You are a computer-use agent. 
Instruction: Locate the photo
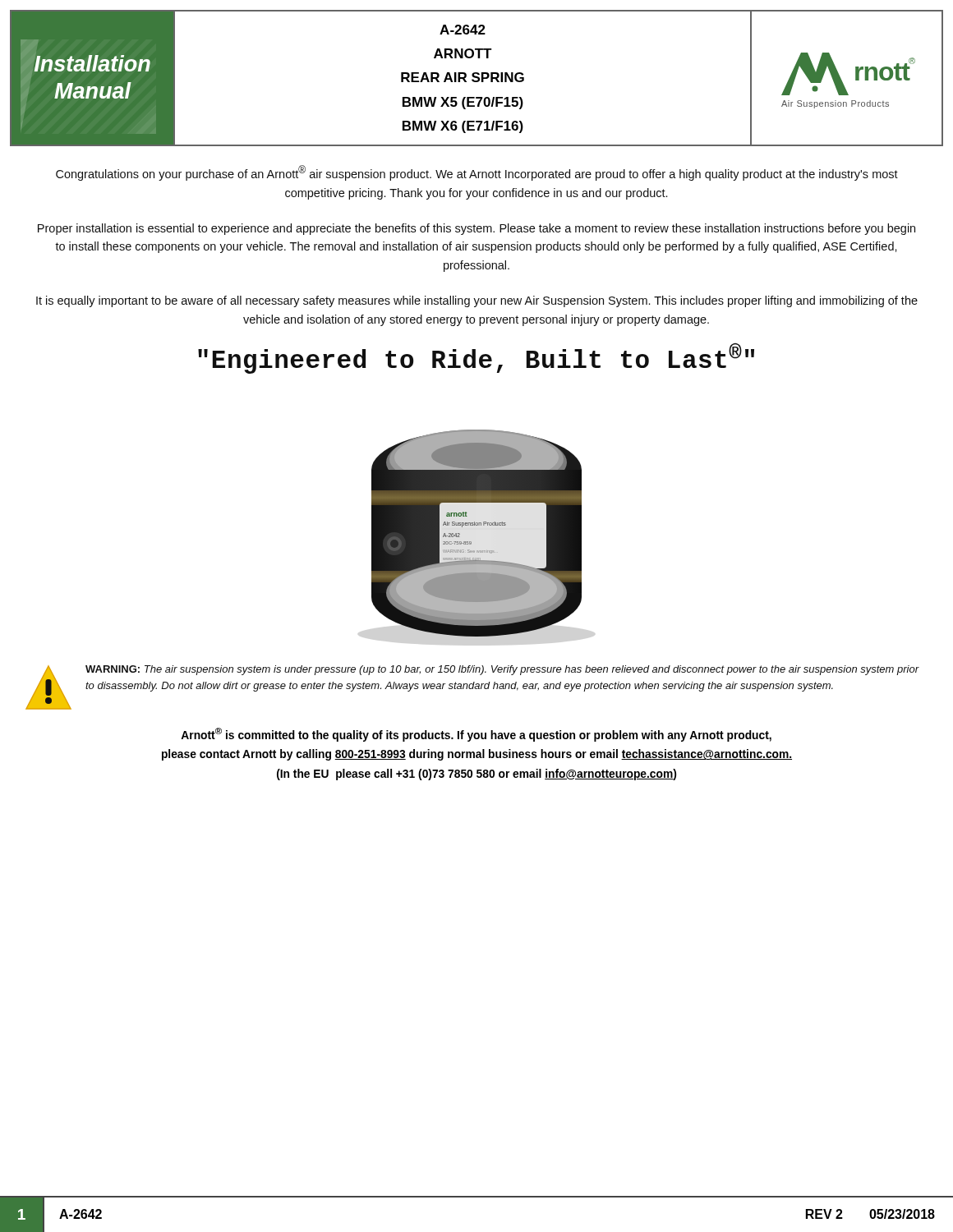pyautogui.click(x=476, y=524)
